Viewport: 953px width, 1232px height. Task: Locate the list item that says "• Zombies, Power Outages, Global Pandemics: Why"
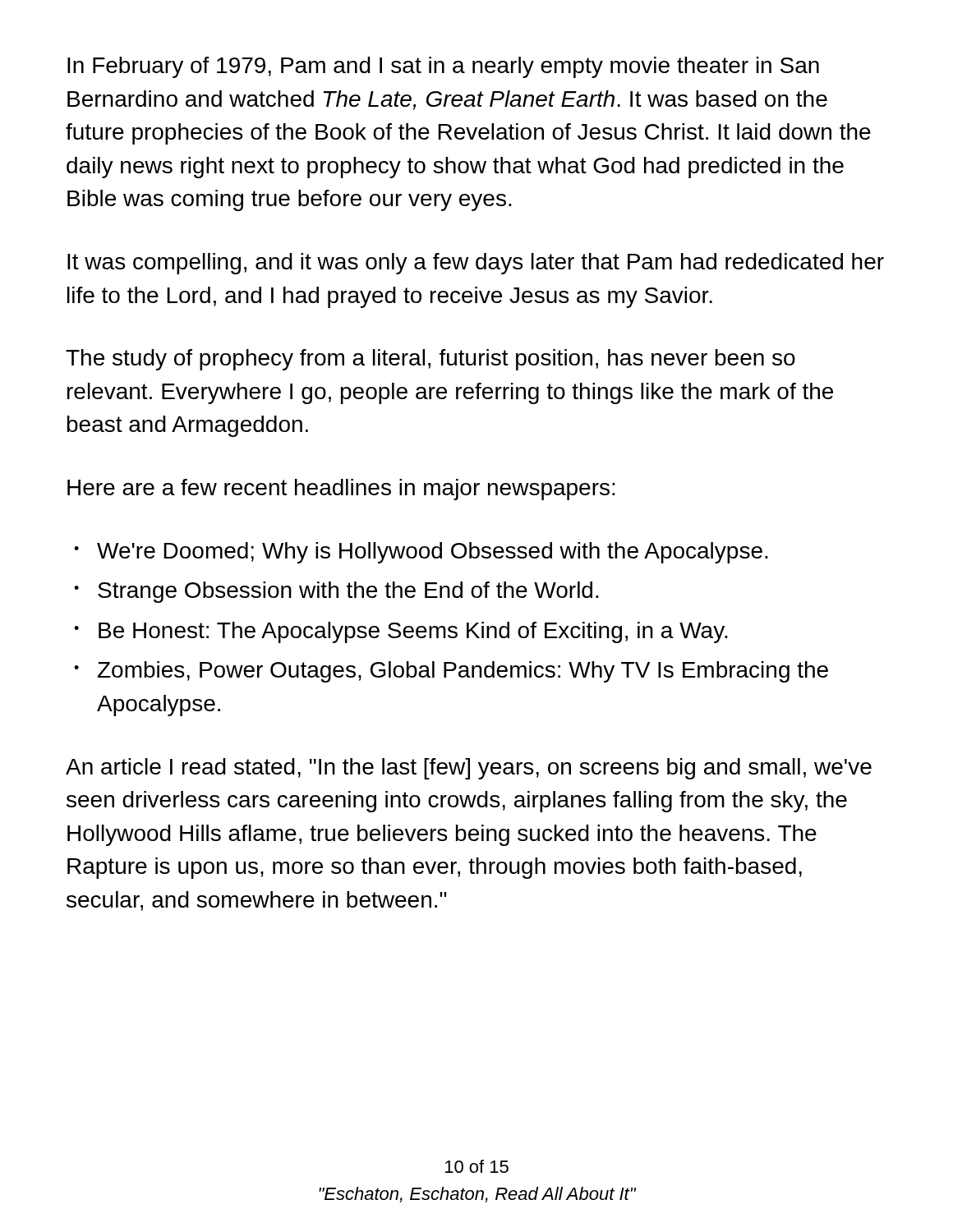tap(481, 687)
